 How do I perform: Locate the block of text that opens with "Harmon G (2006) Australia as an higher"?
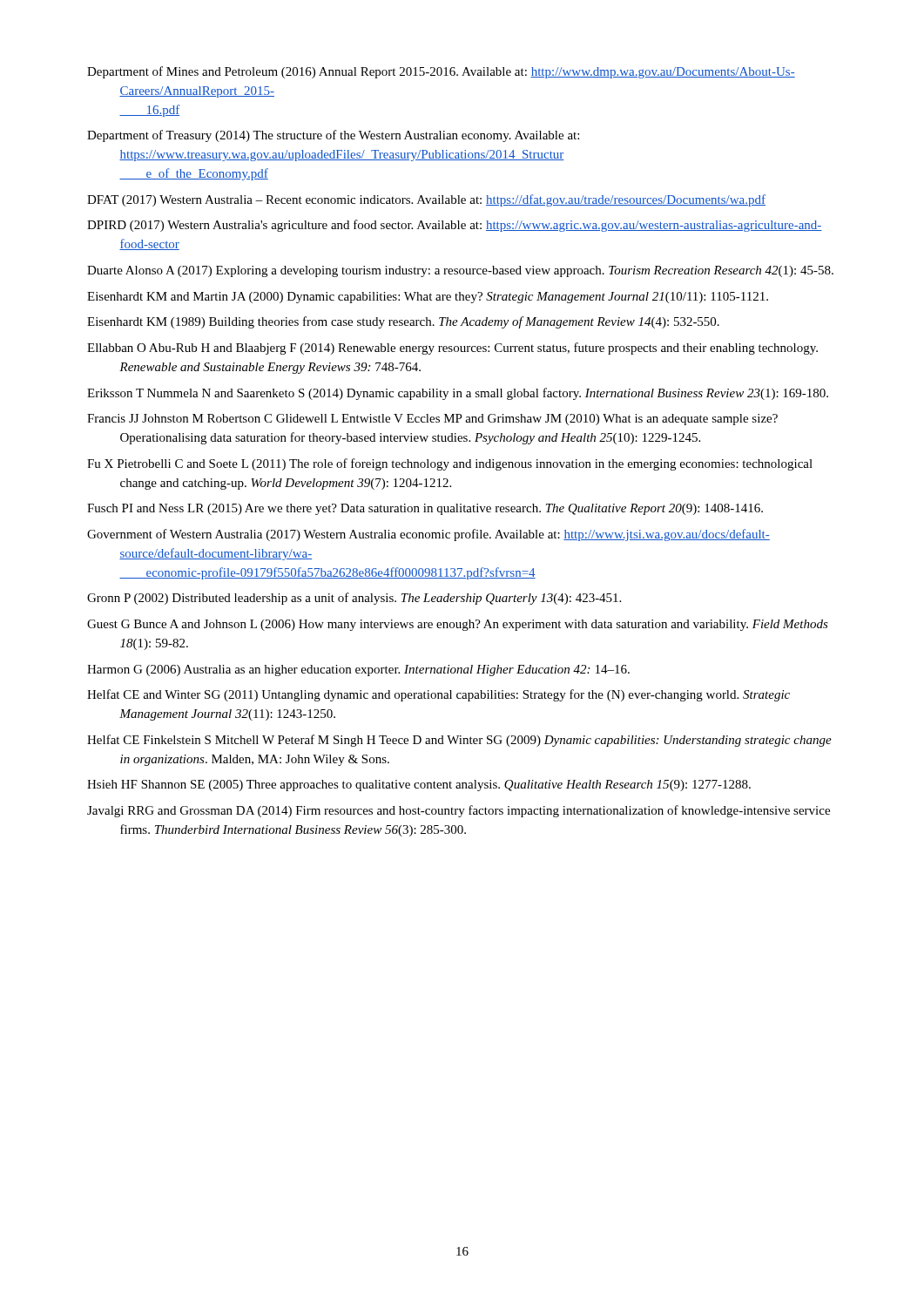tap(359, 669)
